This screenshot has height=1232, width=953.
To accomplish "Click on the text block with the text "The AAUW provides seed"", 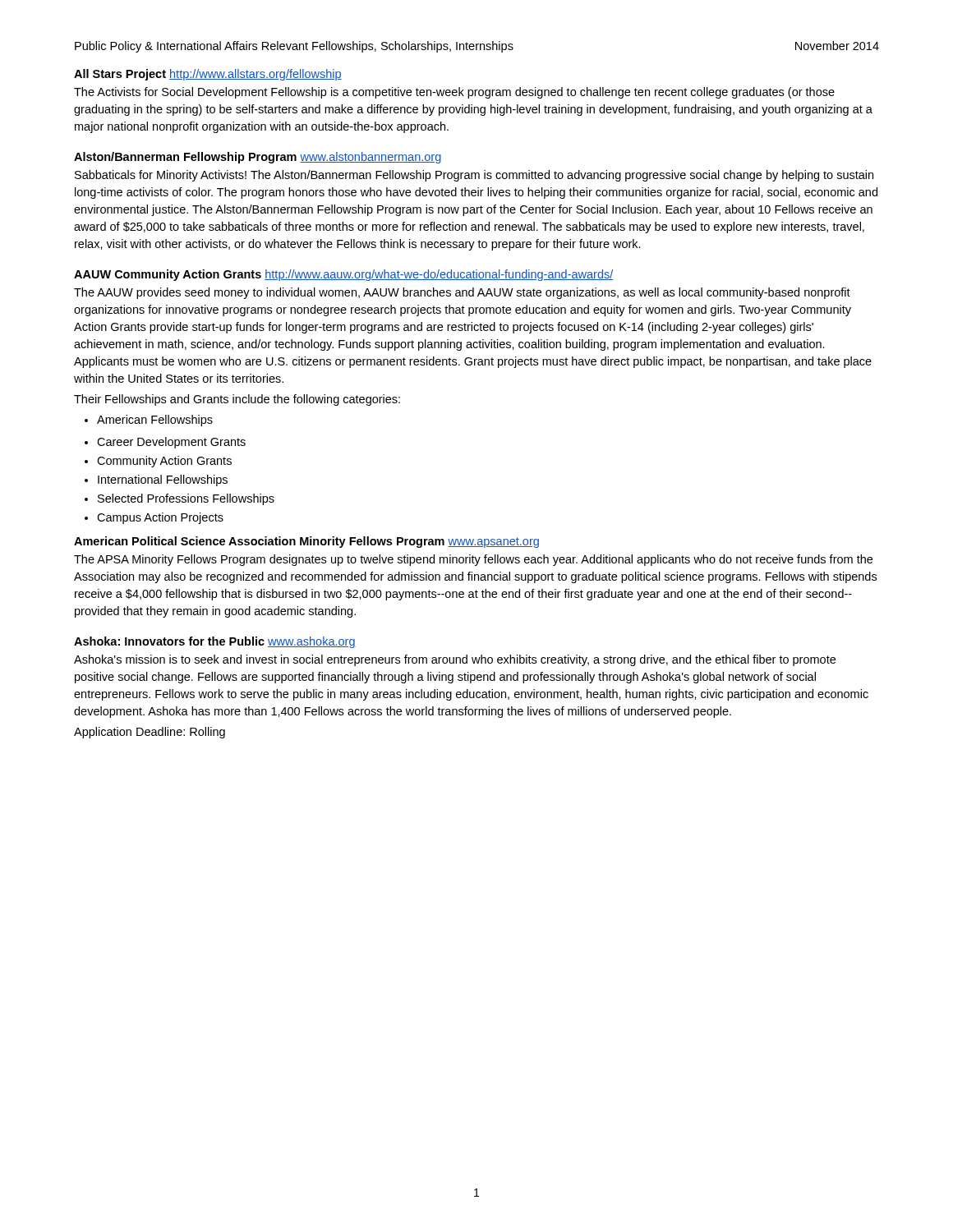I will [x=476, y=346].
